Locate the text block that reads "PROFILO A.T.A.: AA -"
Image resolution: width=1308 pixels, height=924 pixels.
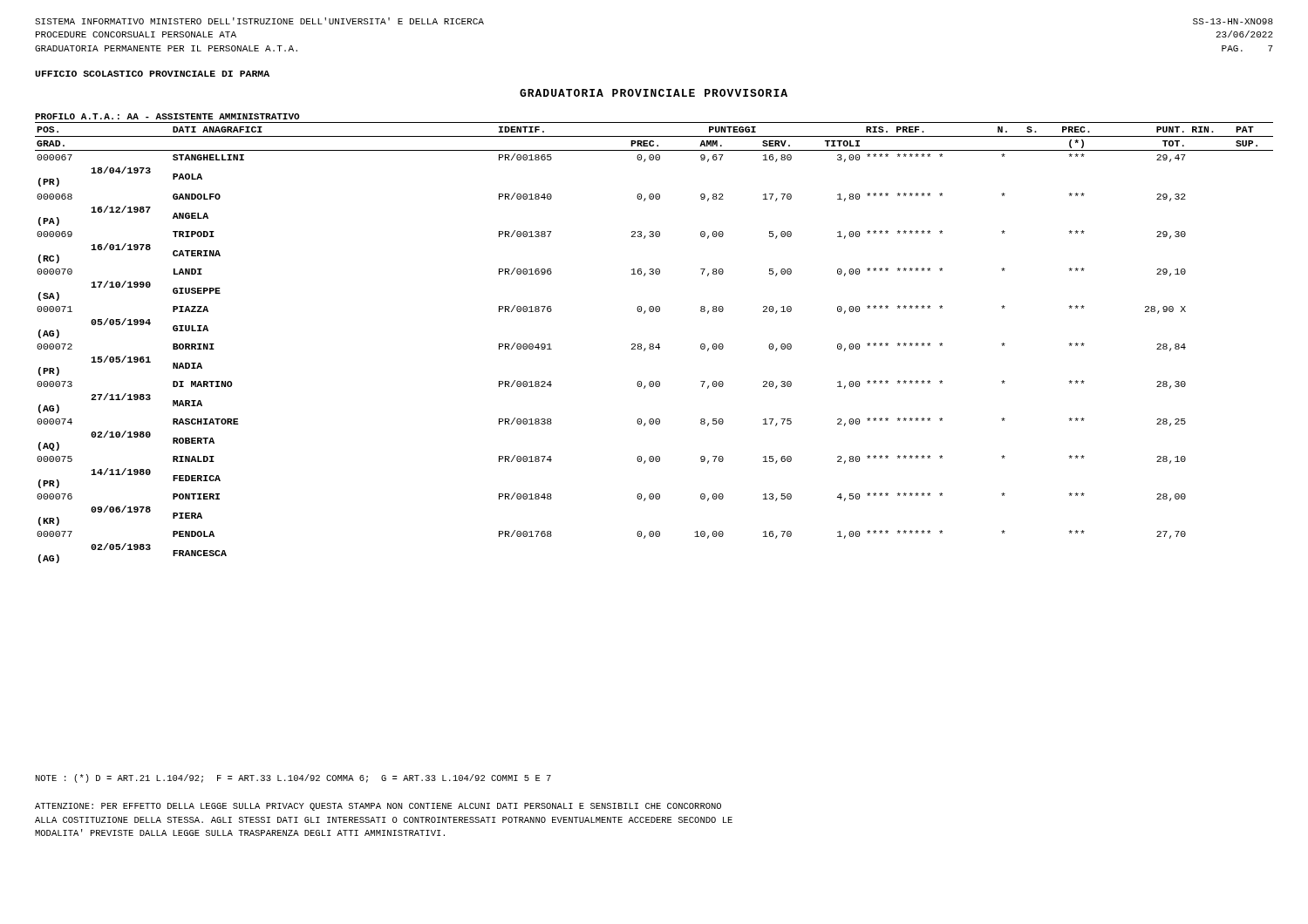pyautogui.click(x=167, y=117)
